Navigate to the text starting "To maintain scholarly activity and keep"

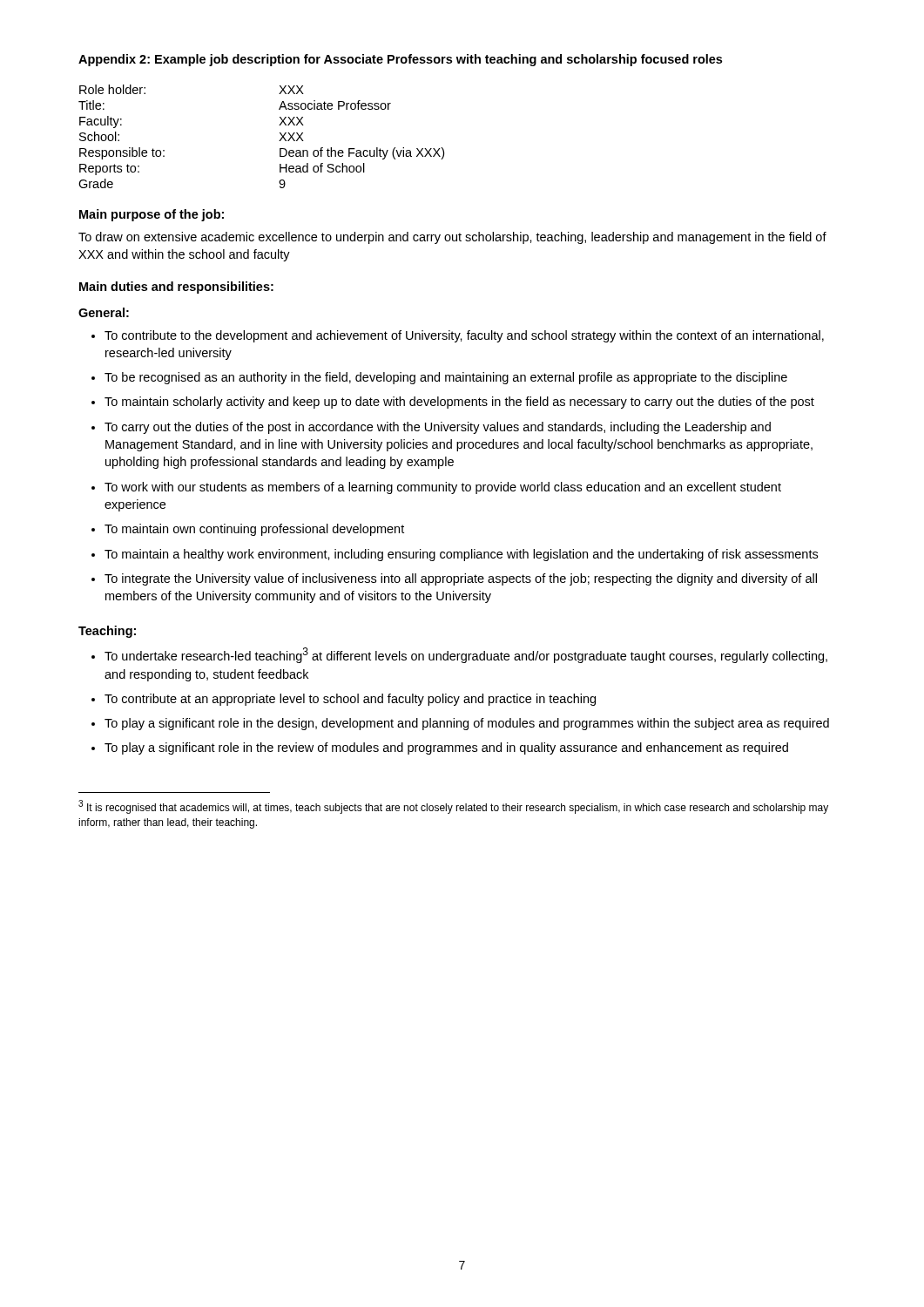459,402
